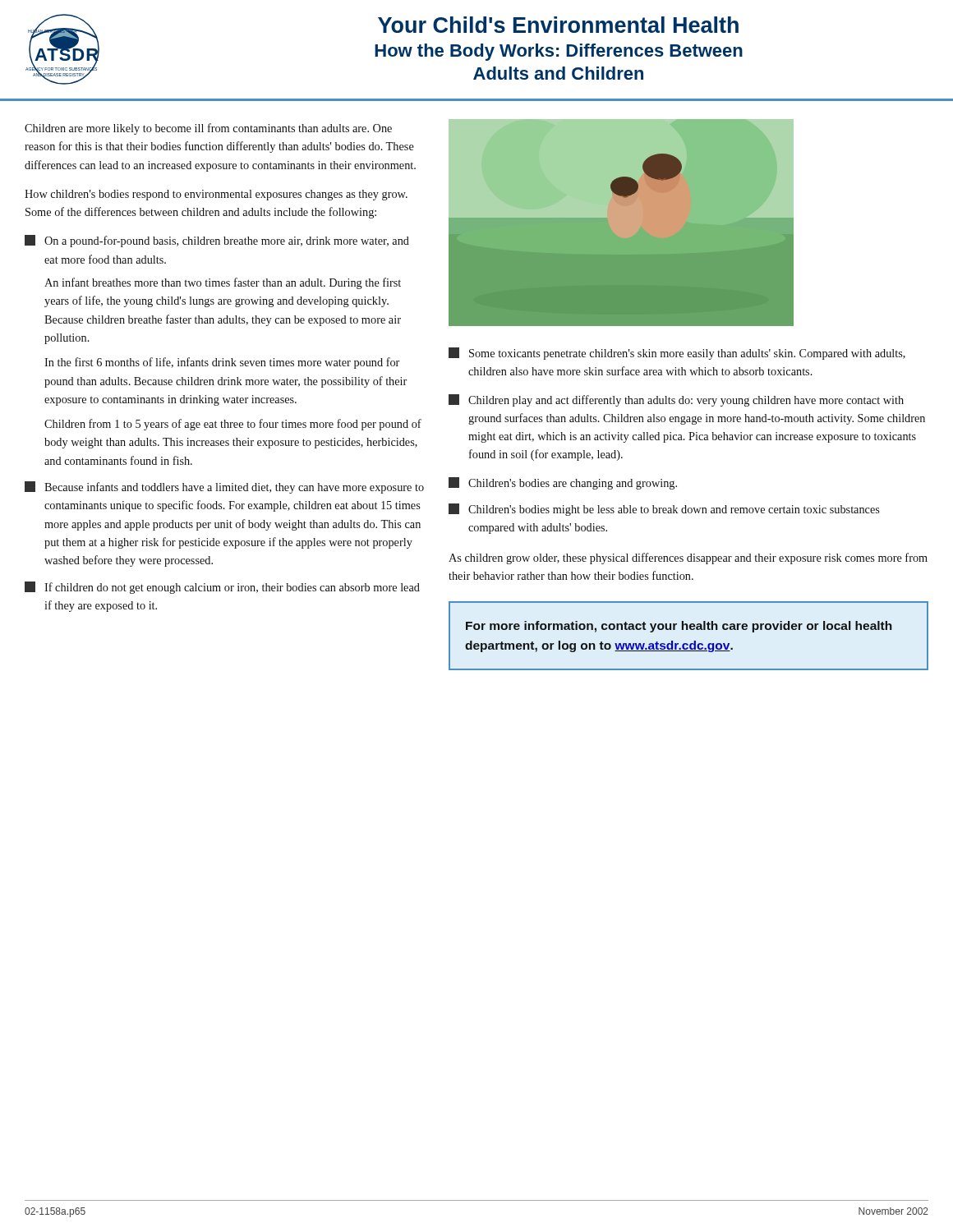This screenshot has width=953, height=1232.
Task: Locate the block of text that opens with "For more information, contact your health care"
Action: click(679, 636)
